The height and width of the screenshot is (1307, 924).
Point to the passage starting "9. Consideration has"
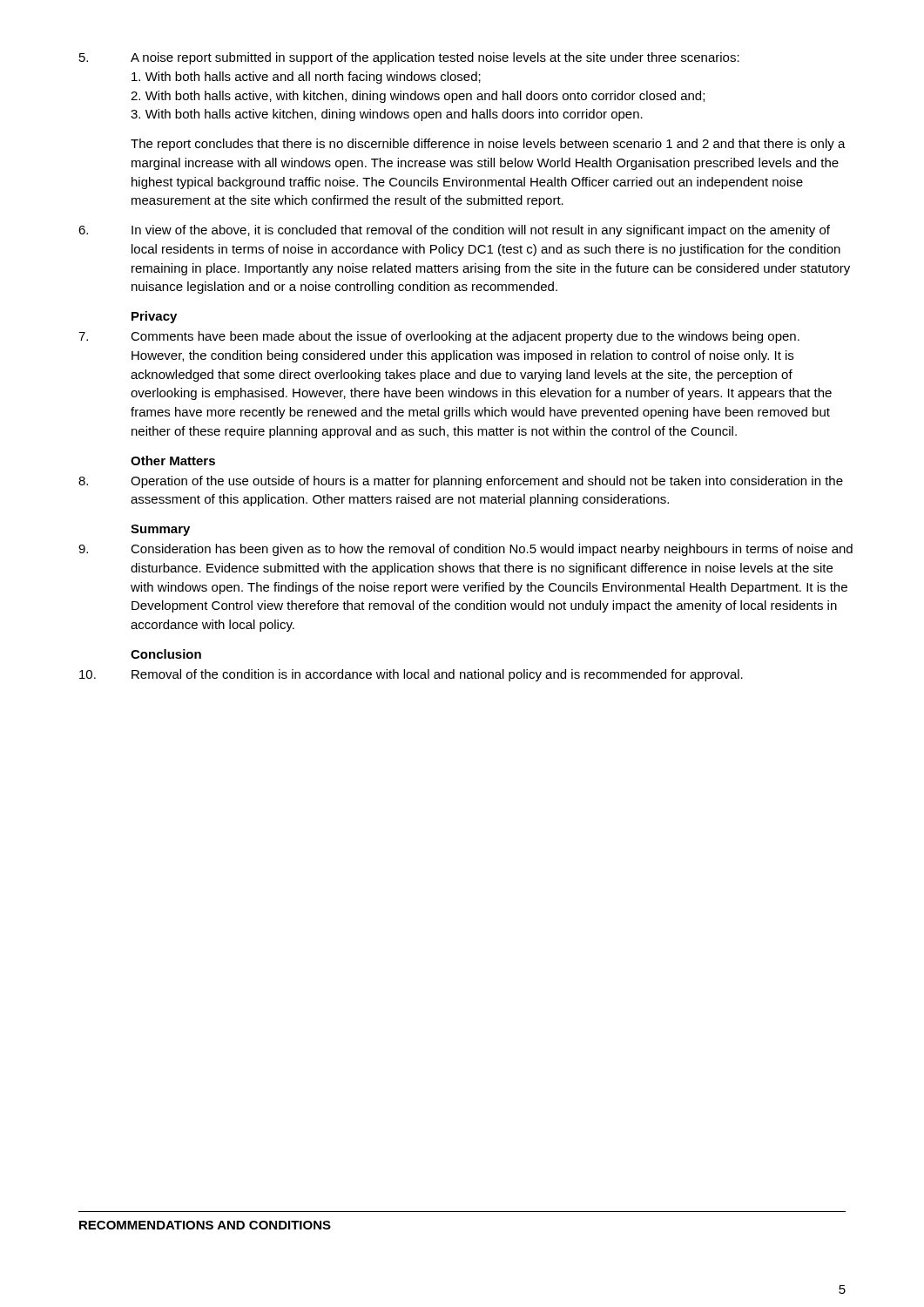click(466, 587)
